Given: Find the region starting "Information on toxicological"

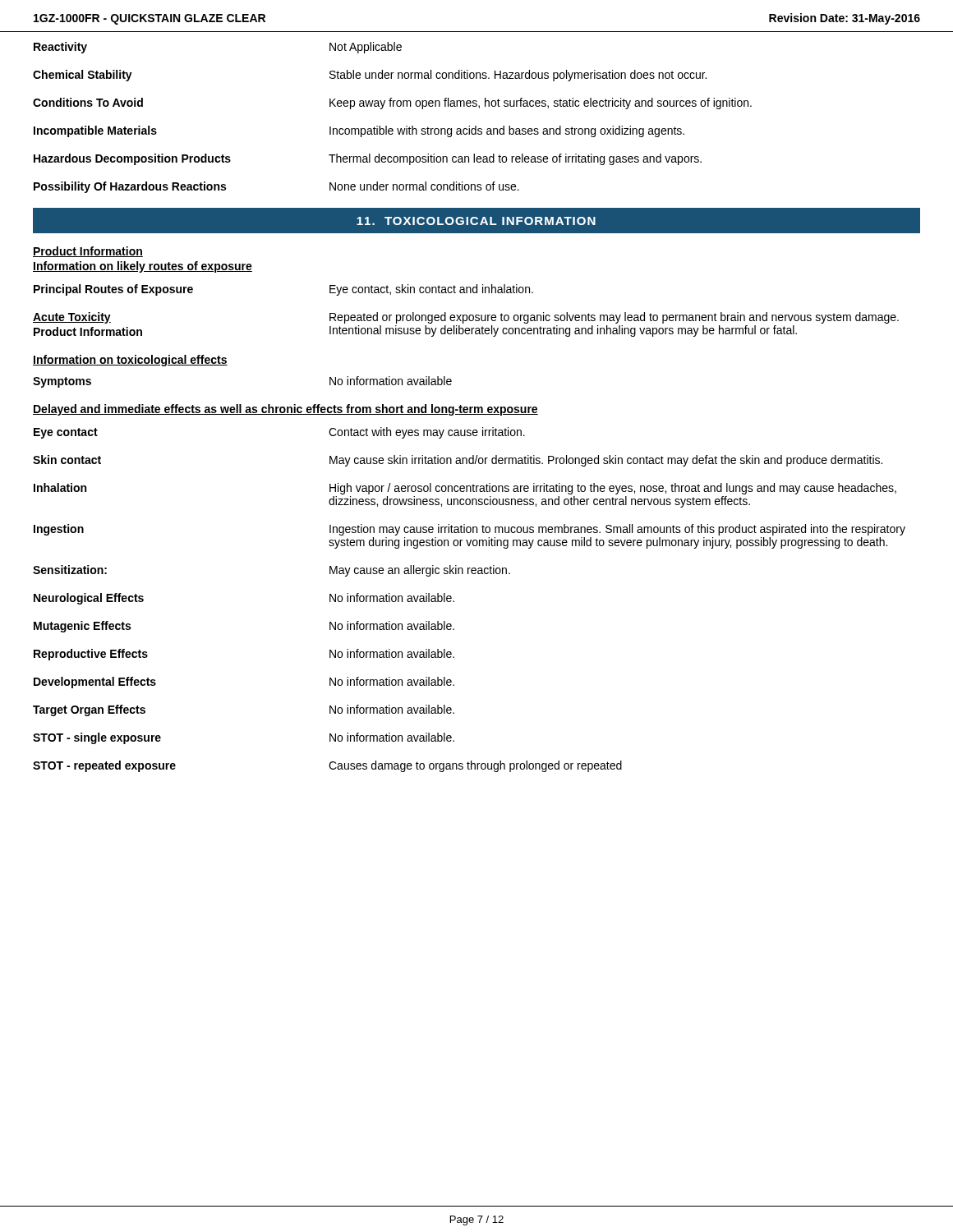Looking at the screenshot, I should 130,360.
